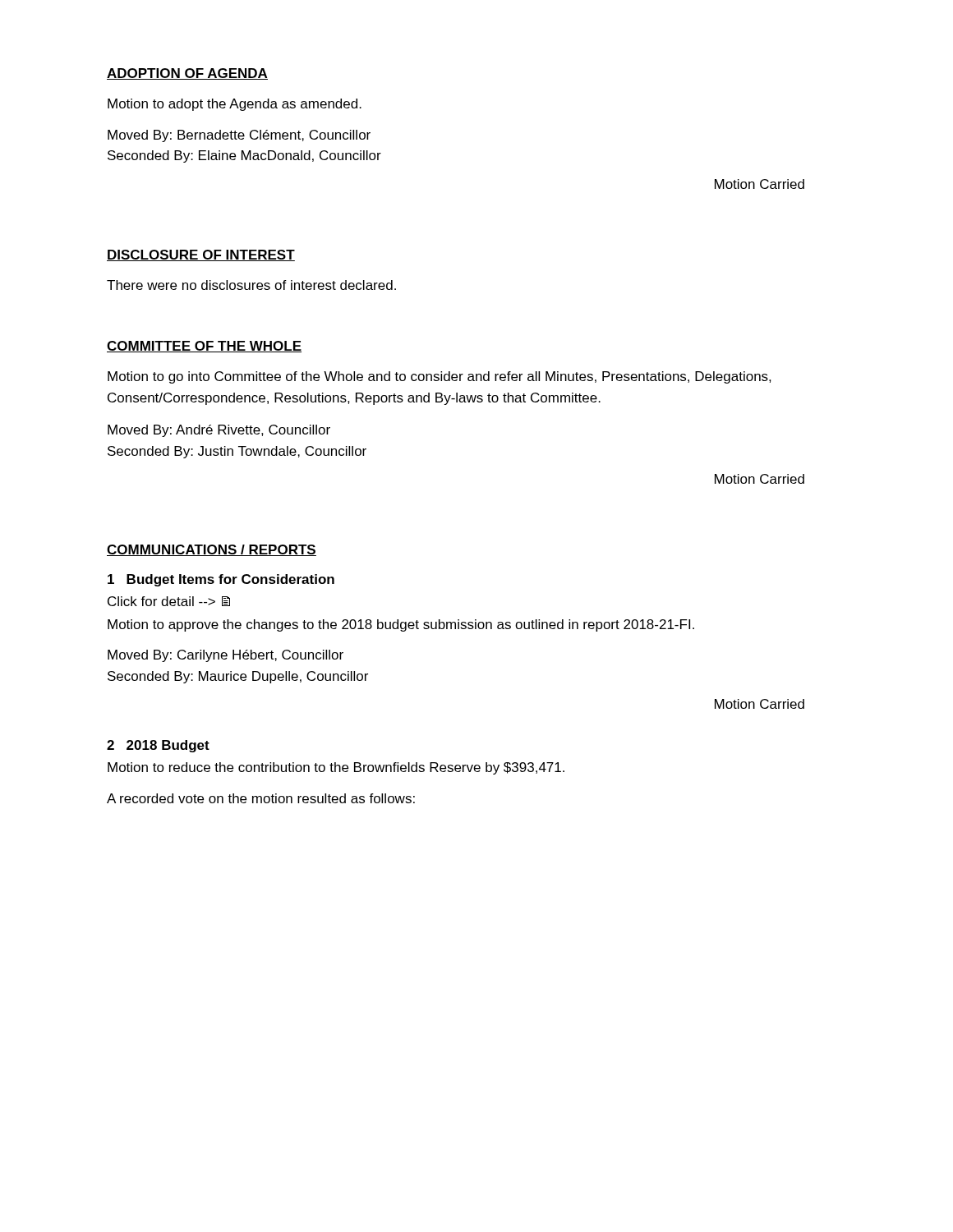Click on the text block that says "There were no disclosures of"
Viewport: 953px width, 1232px height.
tap(252, 285)
